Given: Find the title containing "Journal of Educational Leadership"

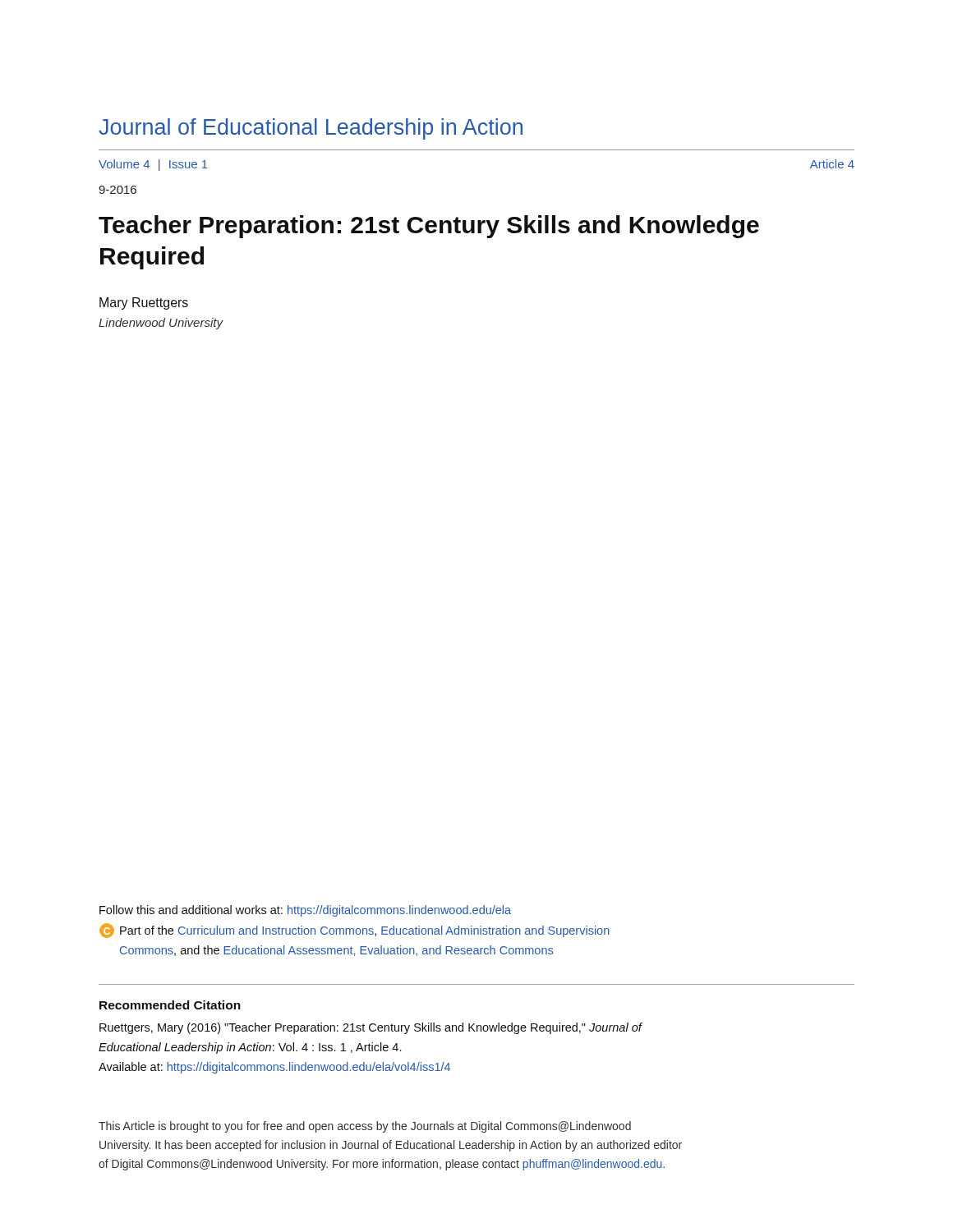Looking at the screenshot, I should pyautogui.click(x=311, y=127).
